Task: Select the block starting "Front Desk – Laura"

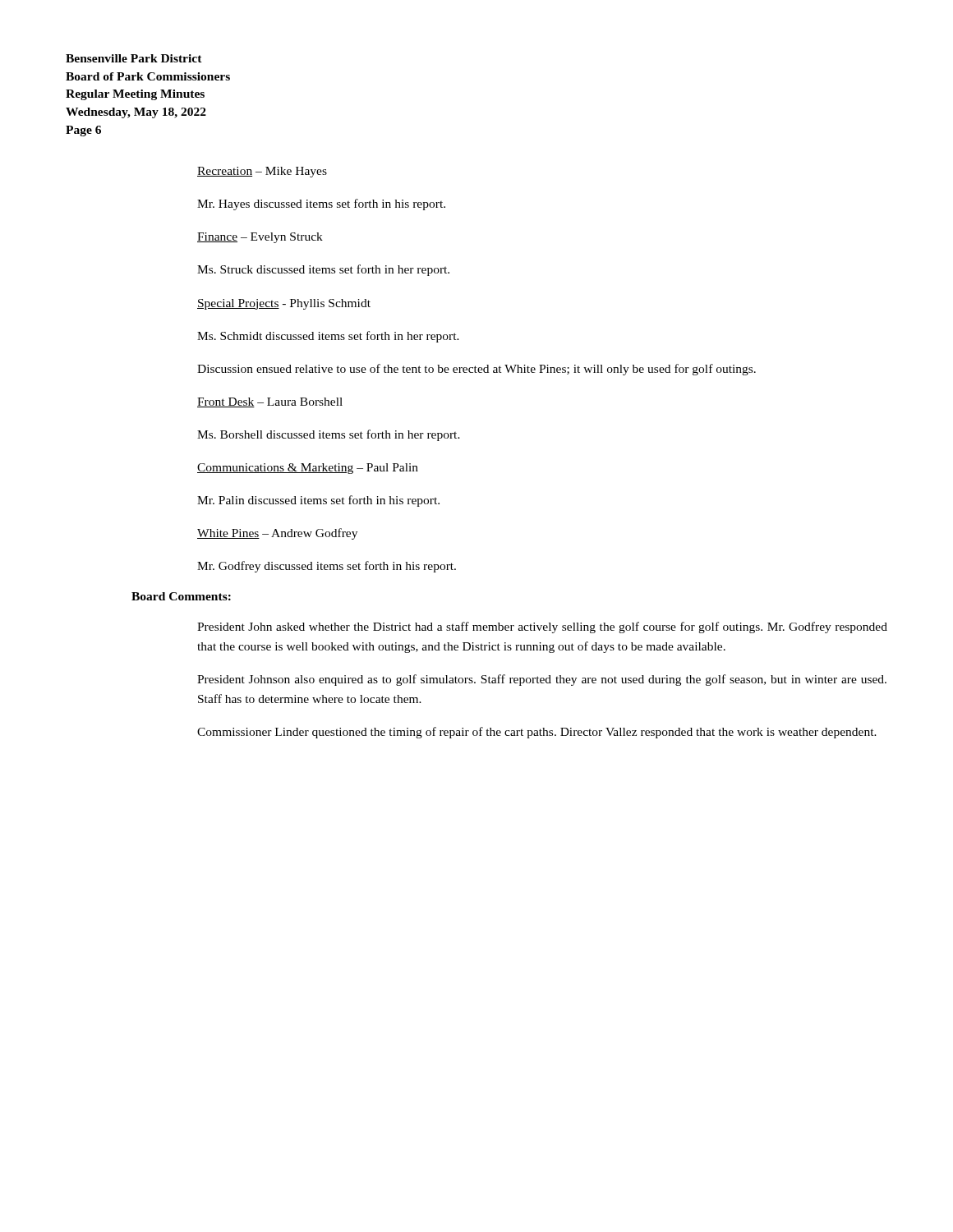Action: (x=270, y=402)
